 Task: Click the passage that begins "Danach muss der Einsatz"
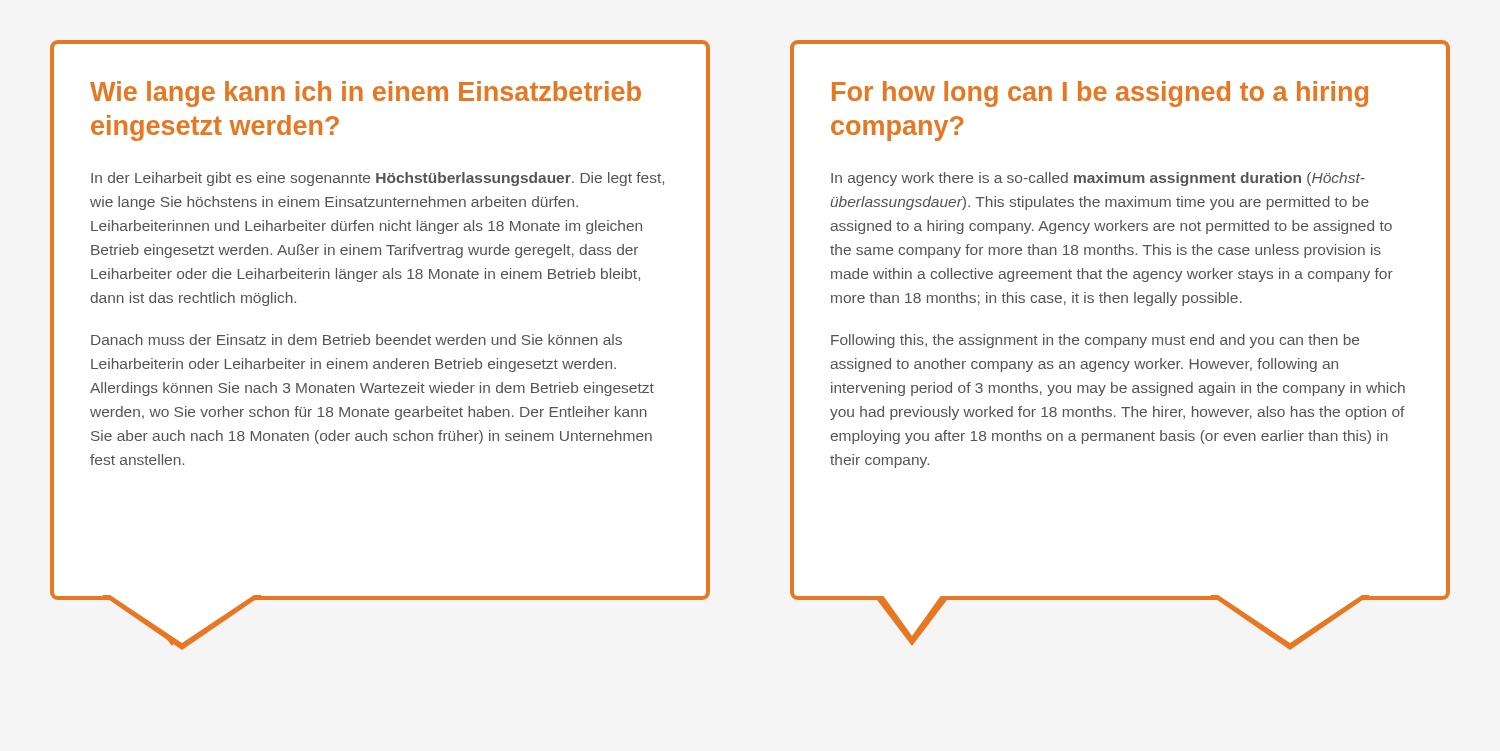[372, 399]
